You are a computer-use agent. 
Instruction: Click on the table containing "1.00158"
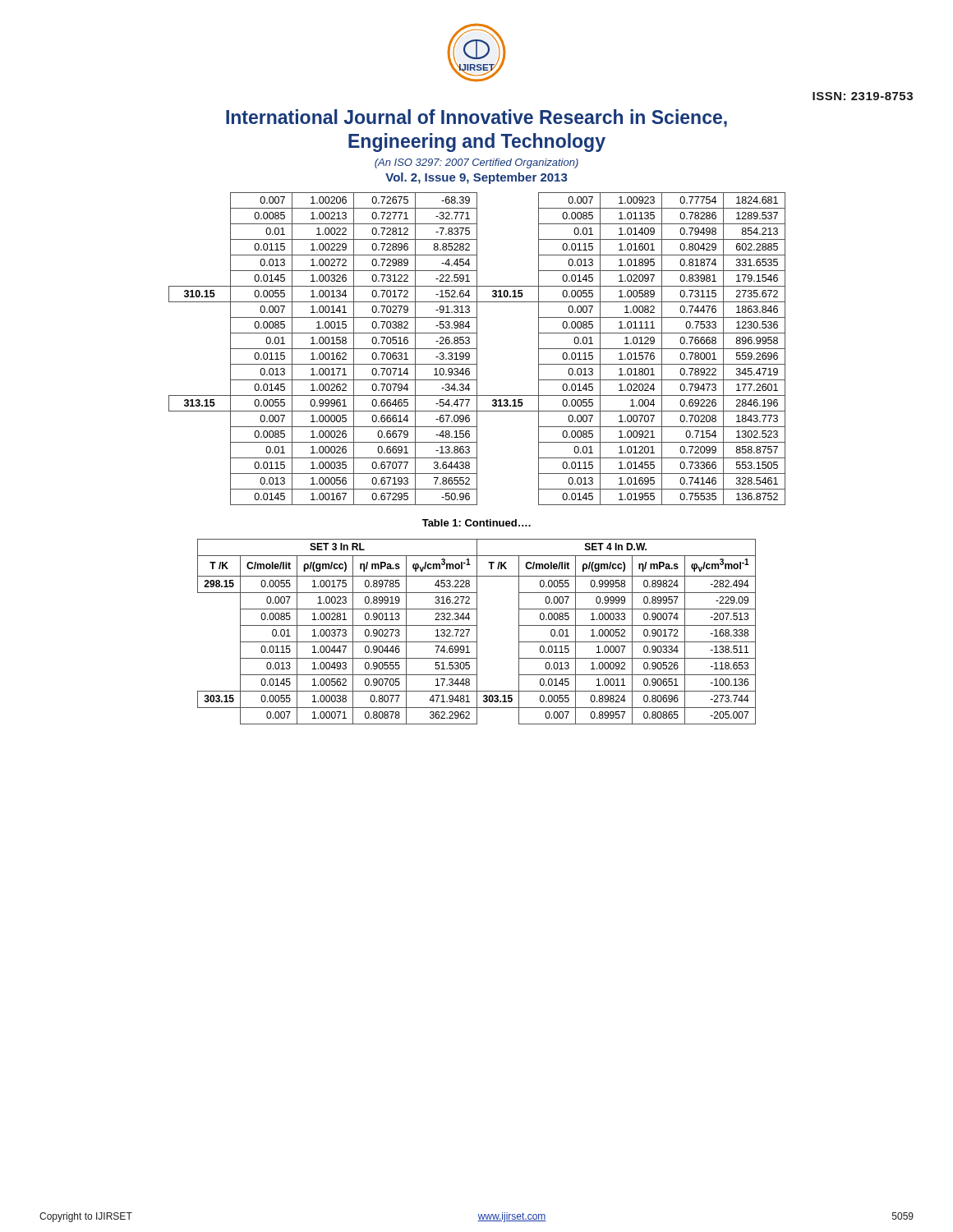pyautogui.click(x=476, y=348)
